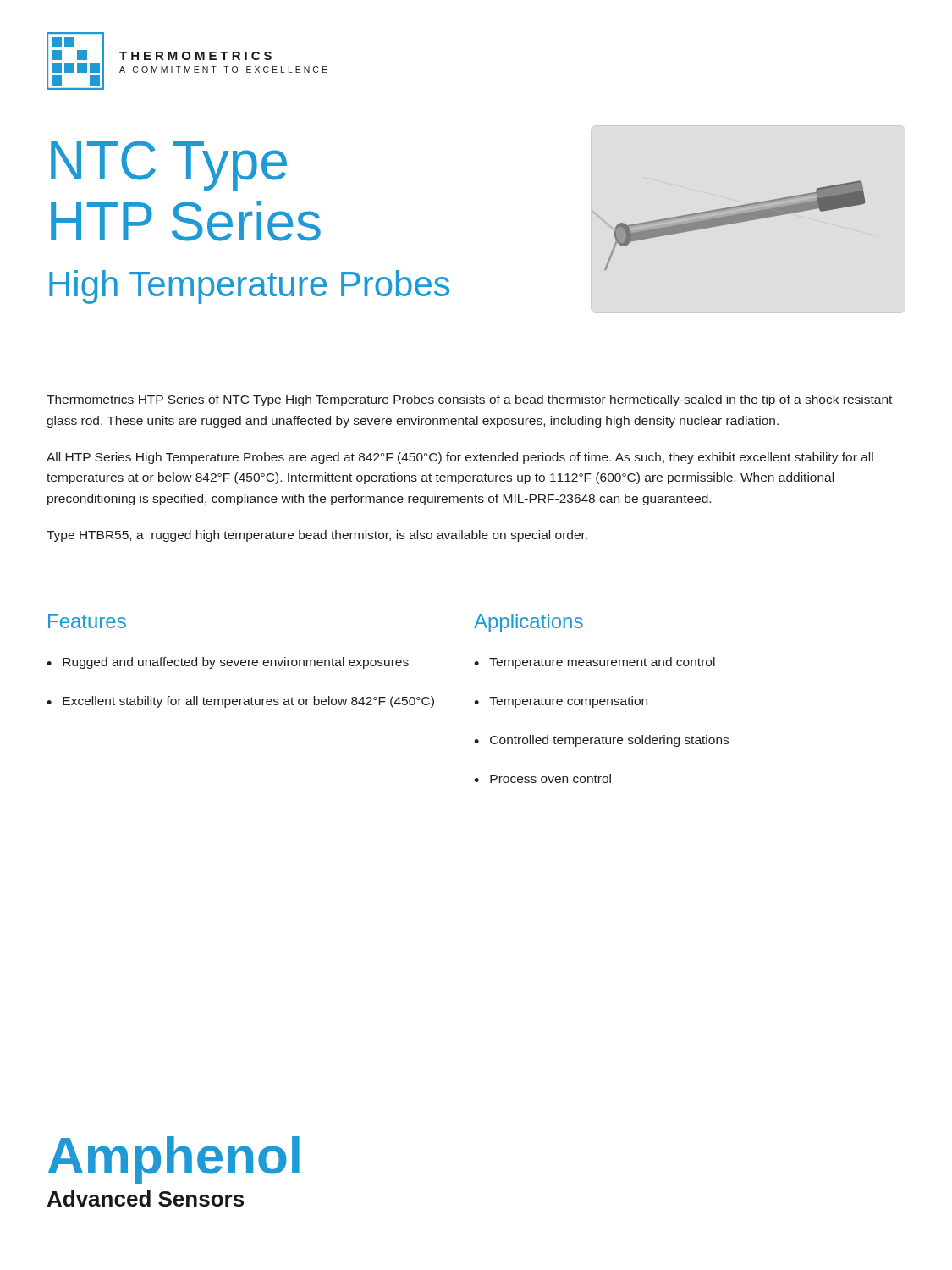Find the block on this page that starts "Thermometrics HTP Series of"
952x1270 pixels.
476,410
